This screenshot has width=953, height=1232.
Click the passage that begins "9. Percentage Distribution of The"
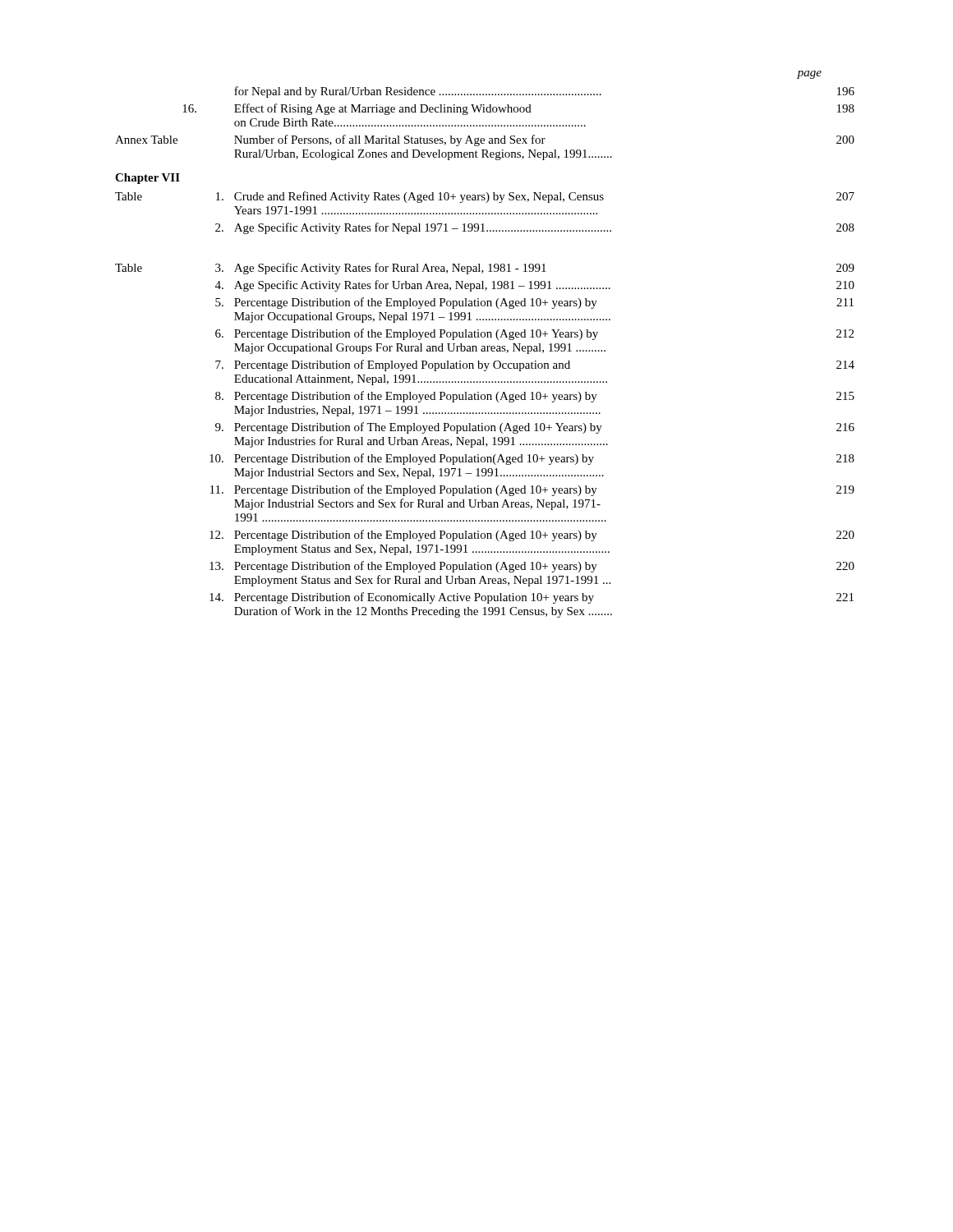pos(485,434)
